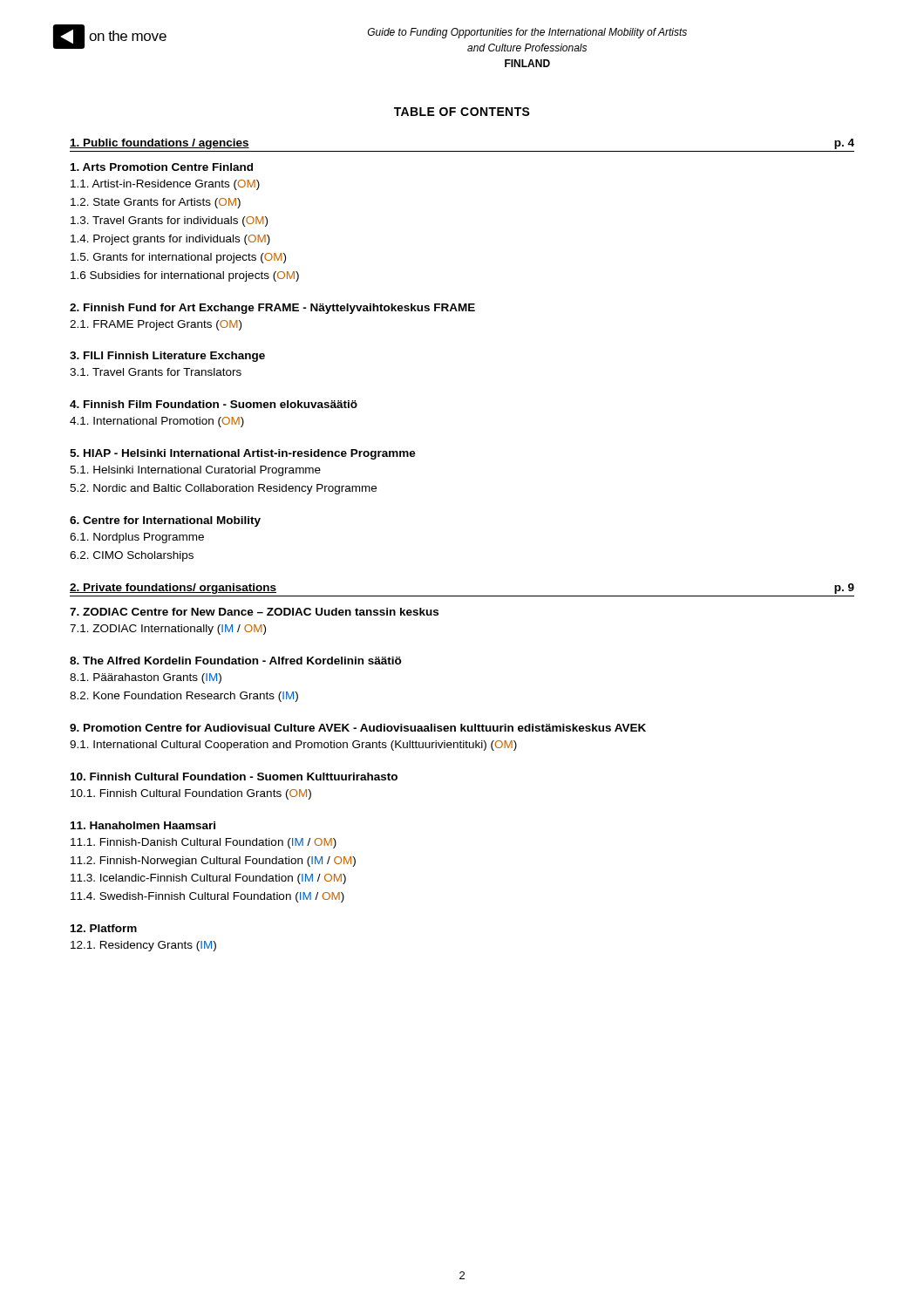Screen dimensions: 1308x924
Task: Locate the text starting "6 Subsidies for international"
Action: [x=185, y=275]
